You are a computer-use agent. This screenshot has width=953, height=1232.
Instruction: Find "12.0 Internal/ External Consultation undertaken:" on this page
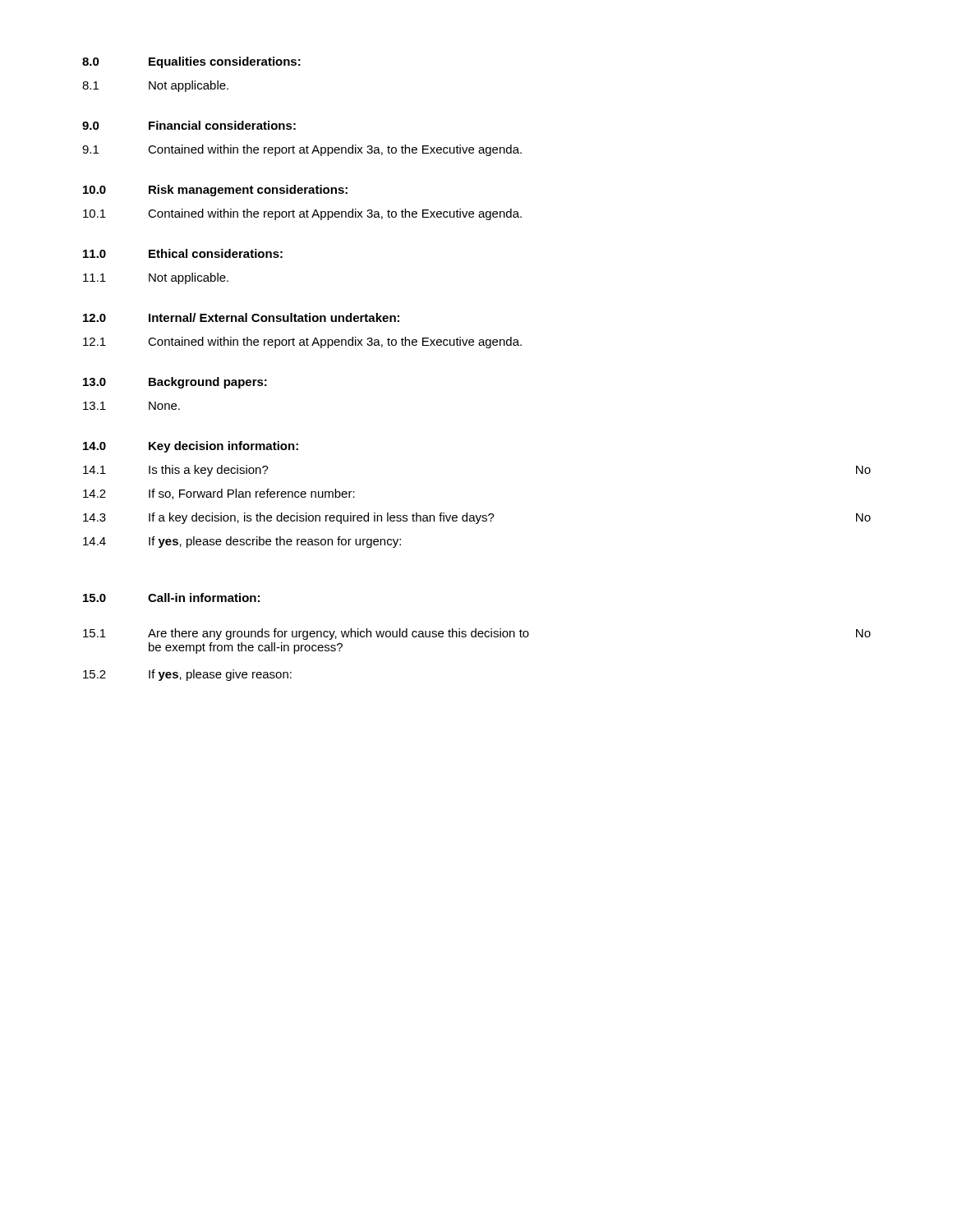(241, 317)
